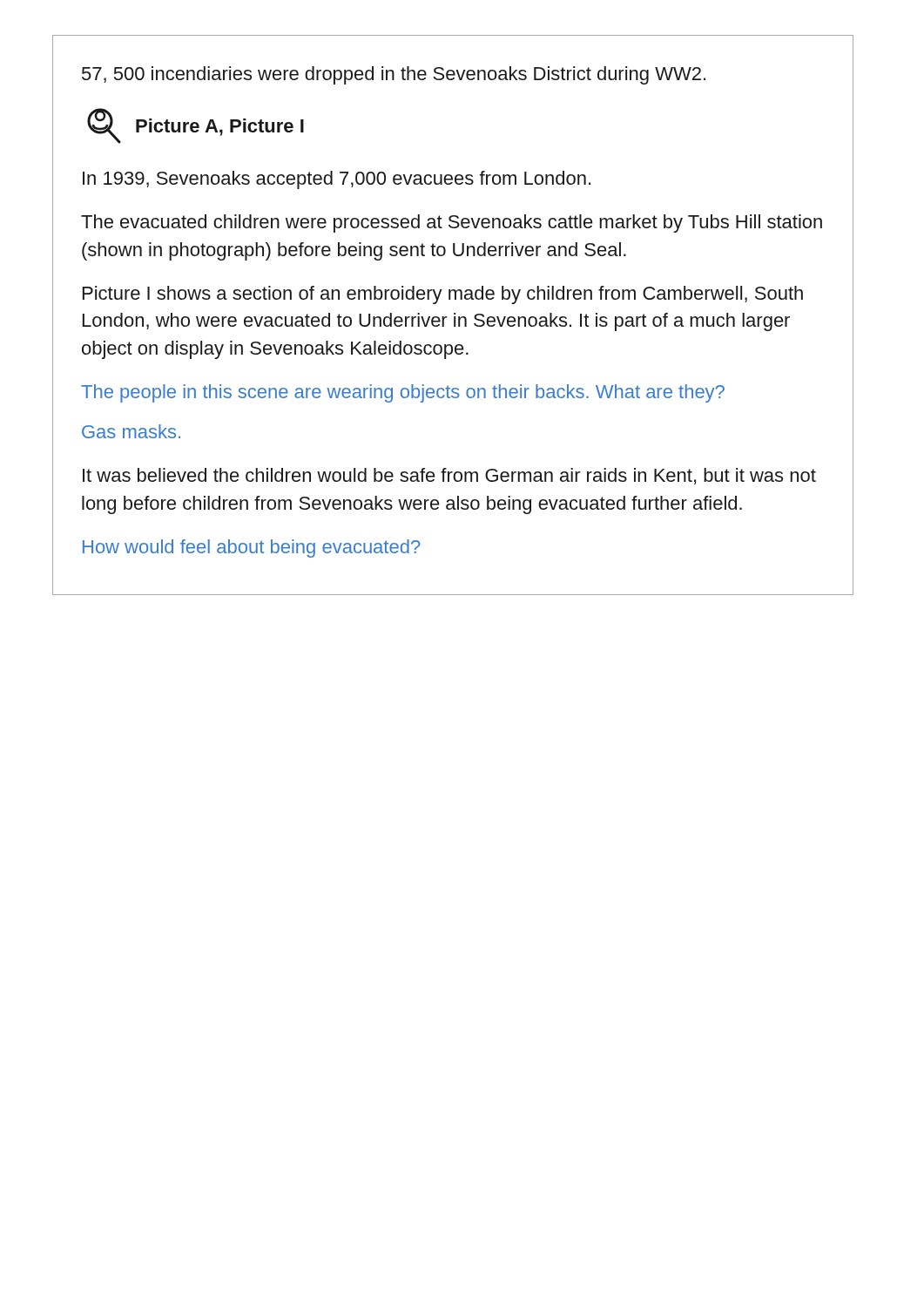Click the passage that begins "Picture I shows a section of"
The width and height of the screenshot is (924, 1307).
coord(443,321)
